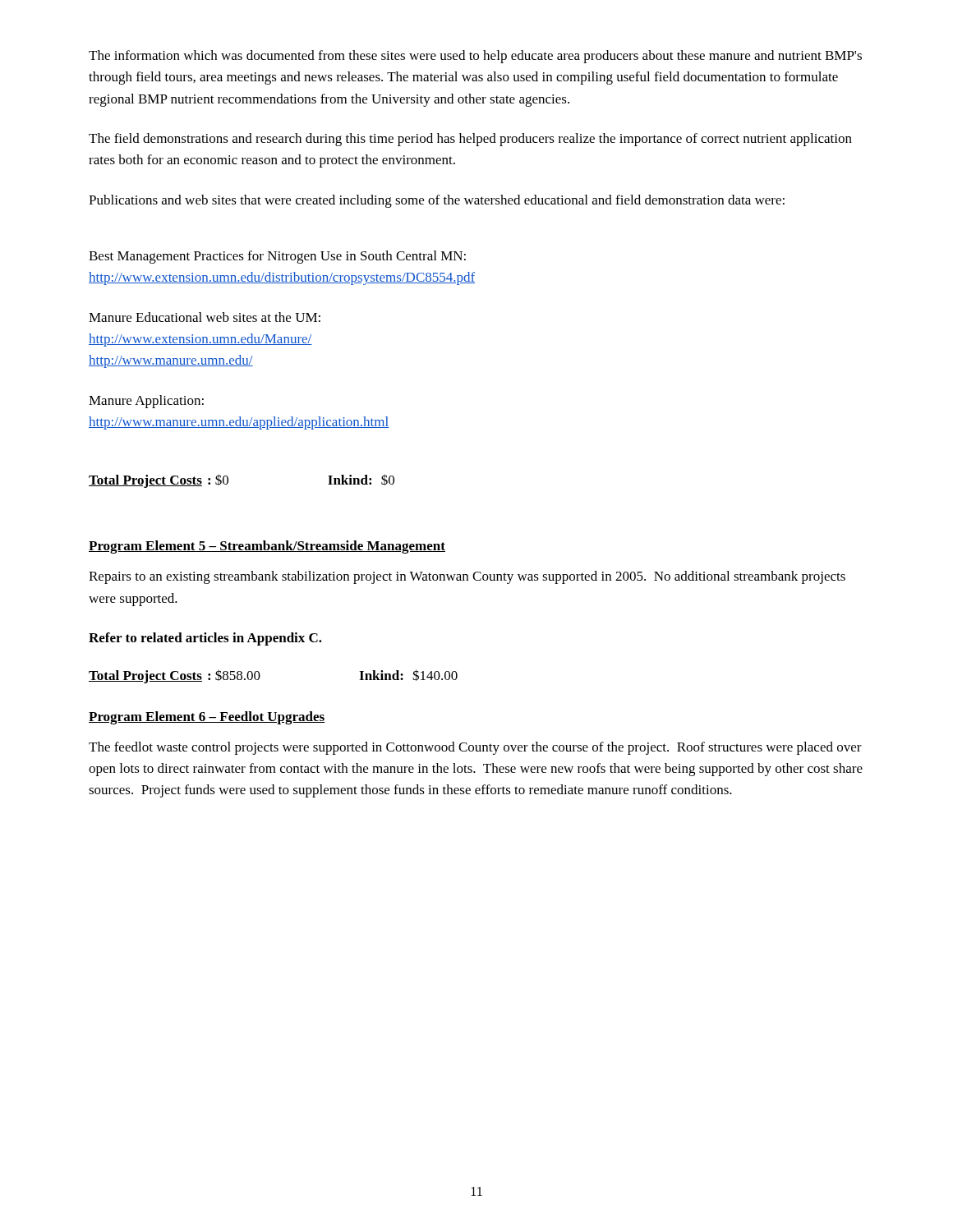Image resolution: width=953 pixels, height=1232 pixels.
Task: Click on the element starting "Manure Application: http://www.manure.umn.edu/applied/application.html"
Action: tap(239, 411)
